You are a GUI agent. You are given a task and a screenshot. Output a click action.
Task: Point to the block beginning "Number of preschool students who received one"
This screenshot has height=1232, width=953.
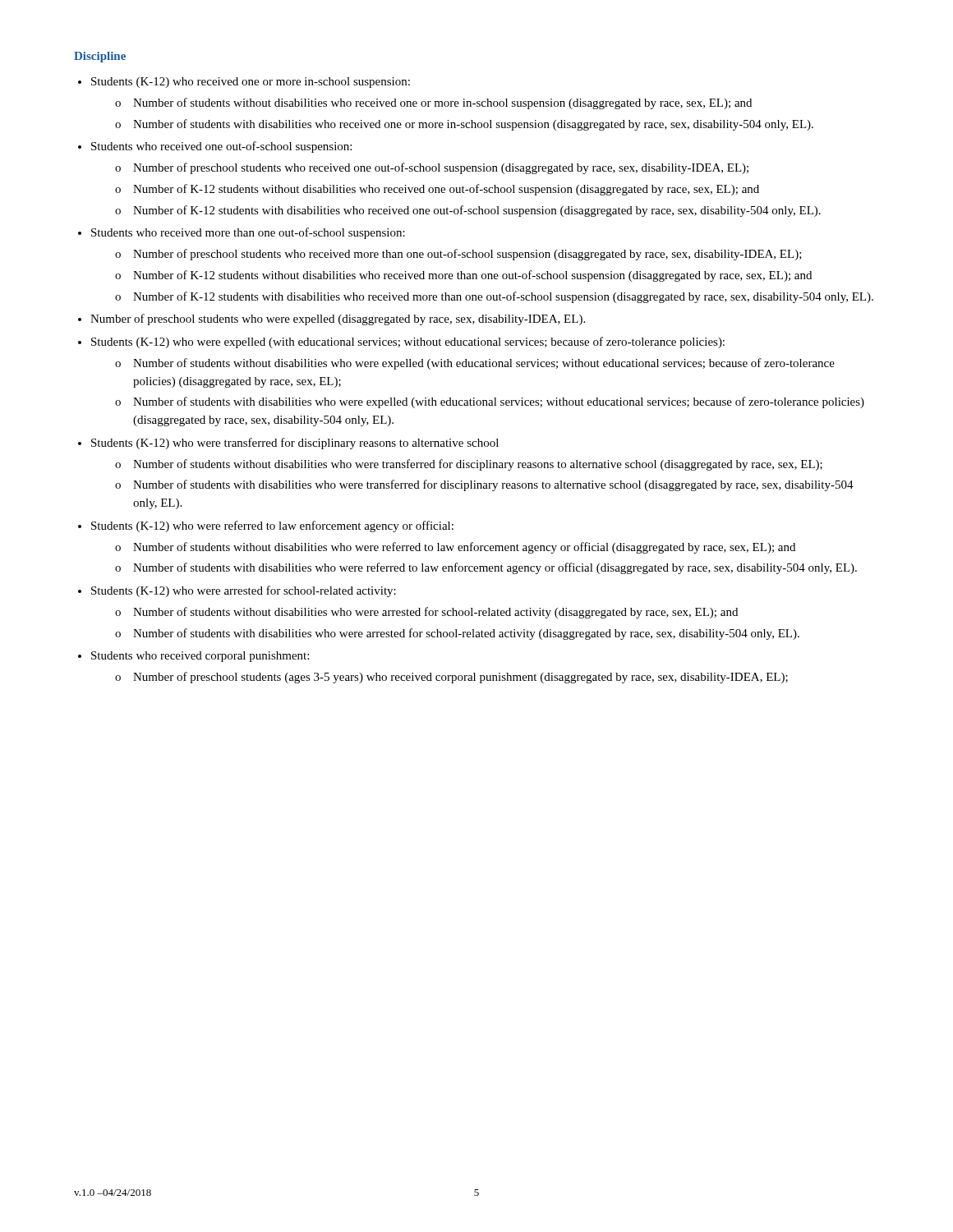point(441,168)
